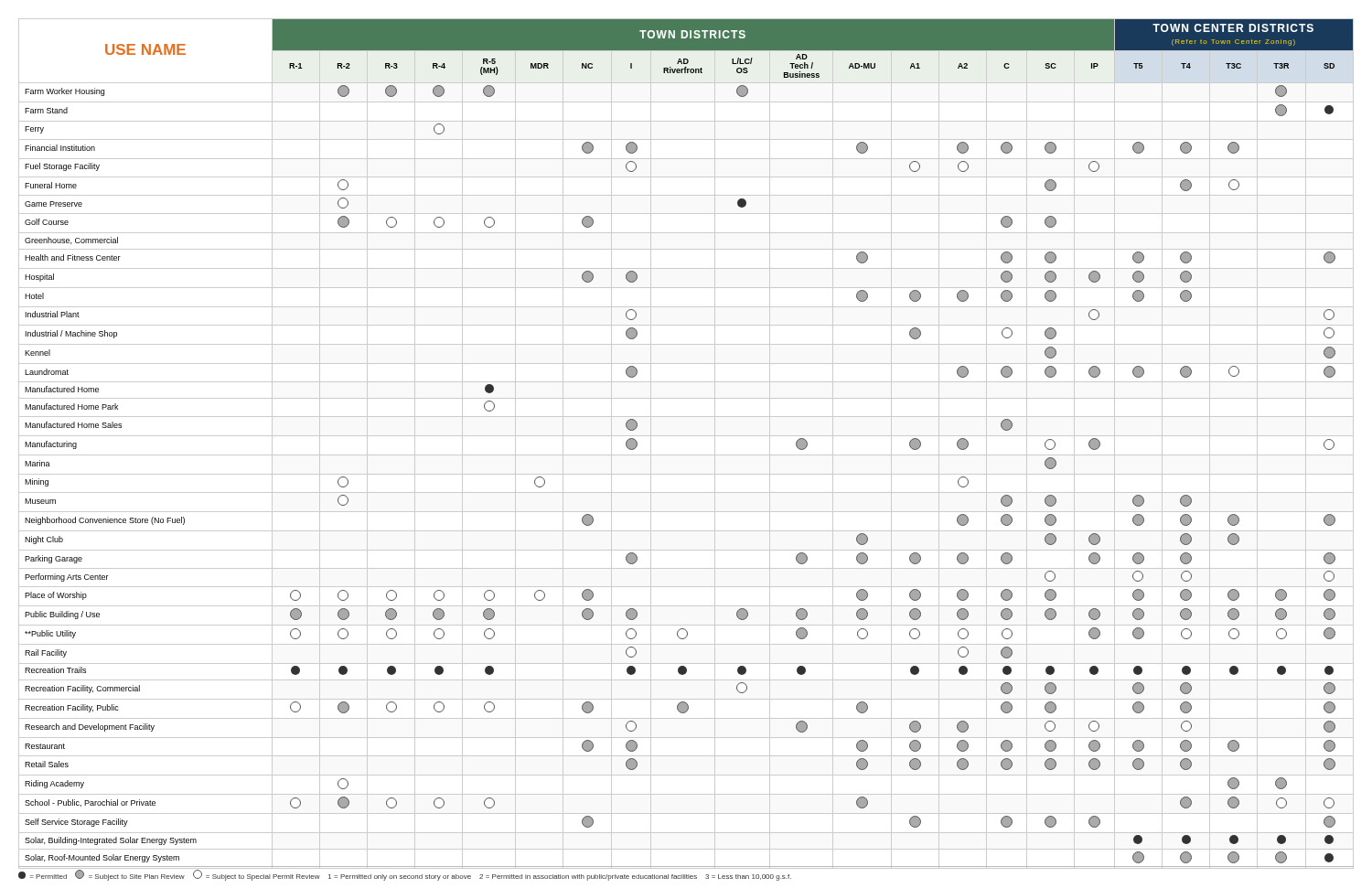Locate a footnote

point(405,875)
